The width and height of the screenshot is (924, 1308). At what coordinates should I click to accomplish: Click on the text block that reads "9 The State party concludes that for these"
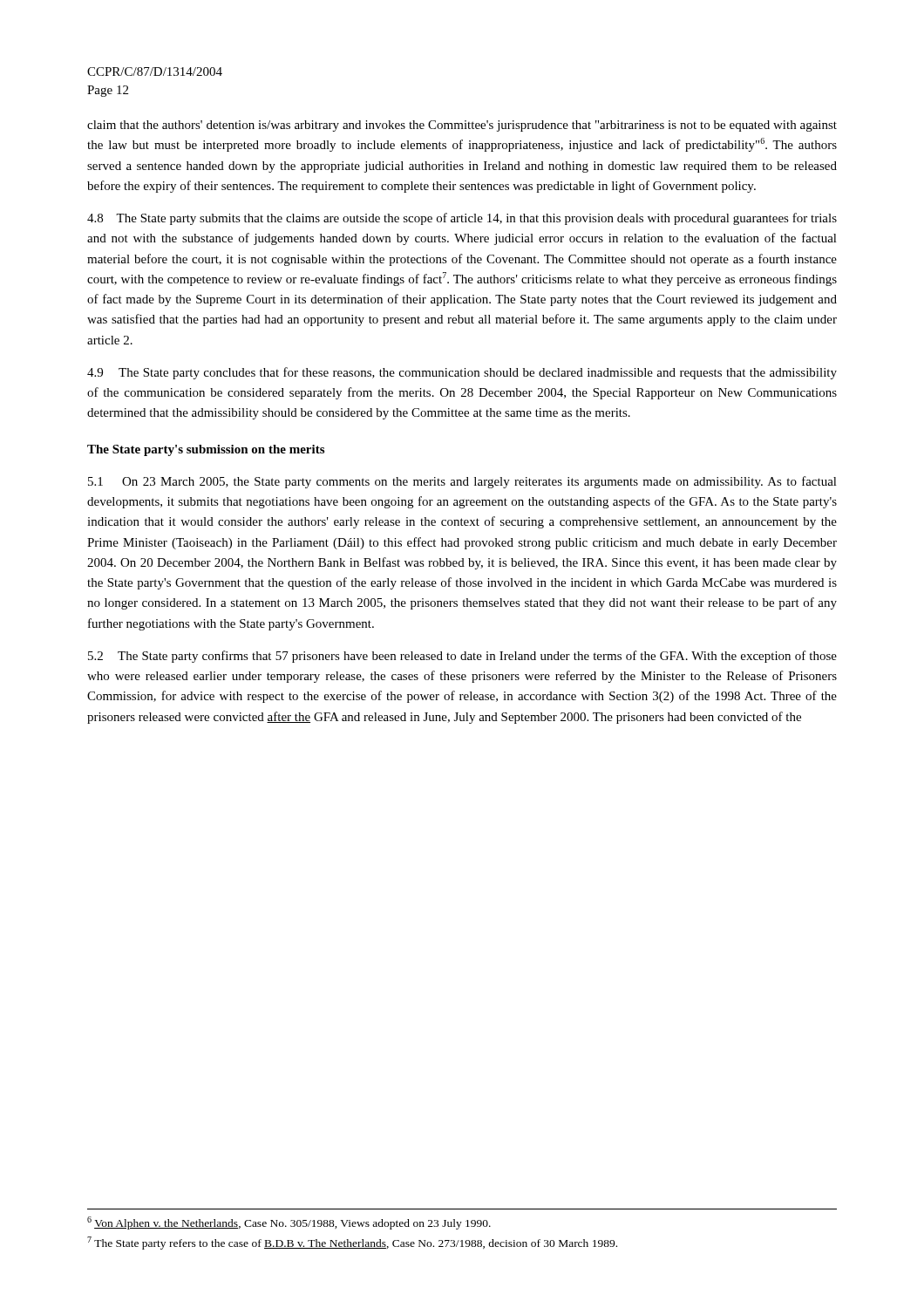coord(462,393)
